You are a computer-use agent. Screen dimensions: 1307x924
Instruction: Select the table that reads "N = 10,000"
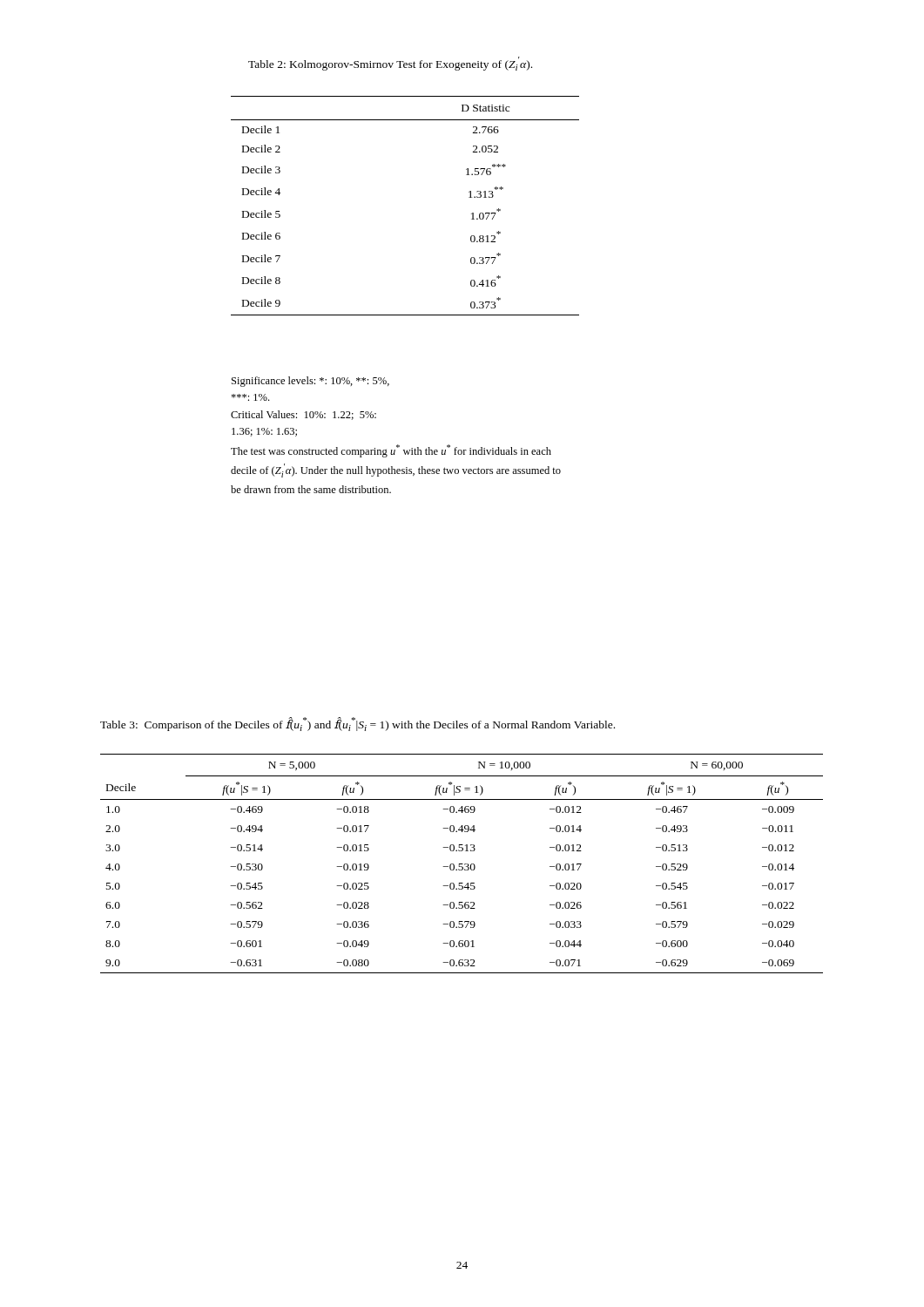pos(462,863)
